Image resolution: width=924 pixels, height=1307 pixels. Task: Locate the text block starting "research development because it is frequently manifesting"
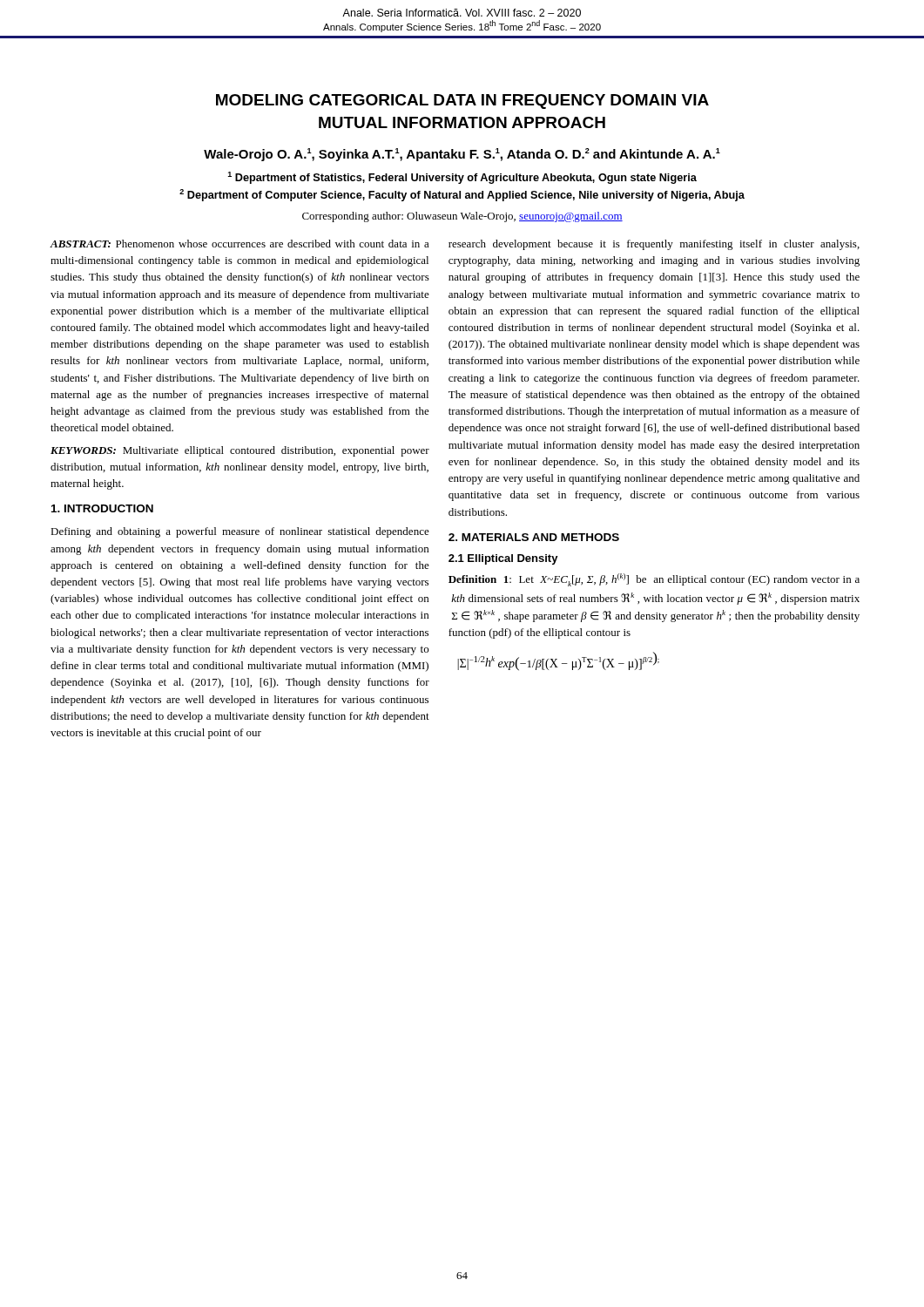[654, 378]
